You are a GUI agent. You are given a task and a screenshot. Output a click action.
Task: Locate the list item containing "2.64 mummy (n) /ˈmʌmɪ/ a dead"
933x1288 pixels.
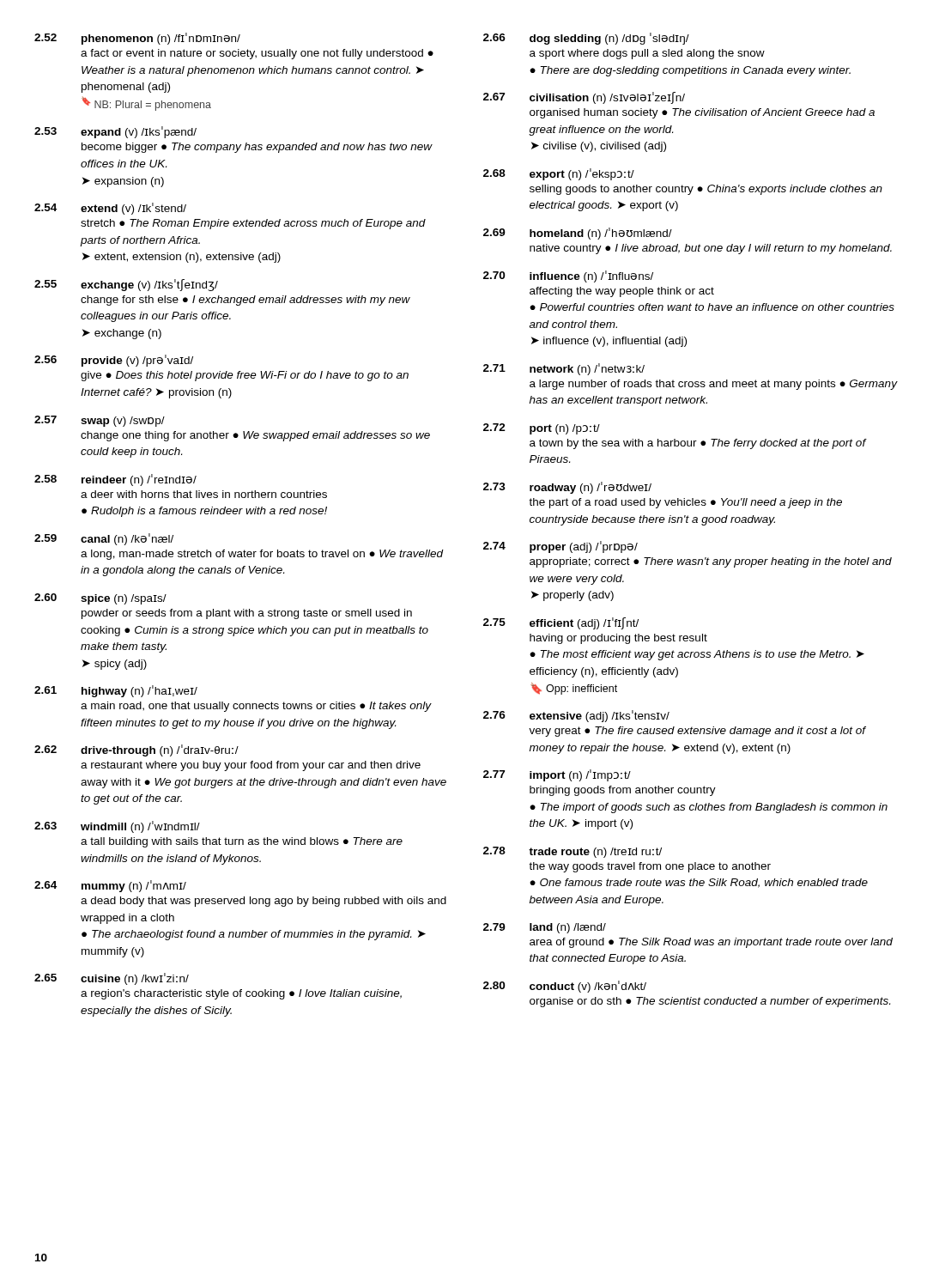(x=110, y=886)
